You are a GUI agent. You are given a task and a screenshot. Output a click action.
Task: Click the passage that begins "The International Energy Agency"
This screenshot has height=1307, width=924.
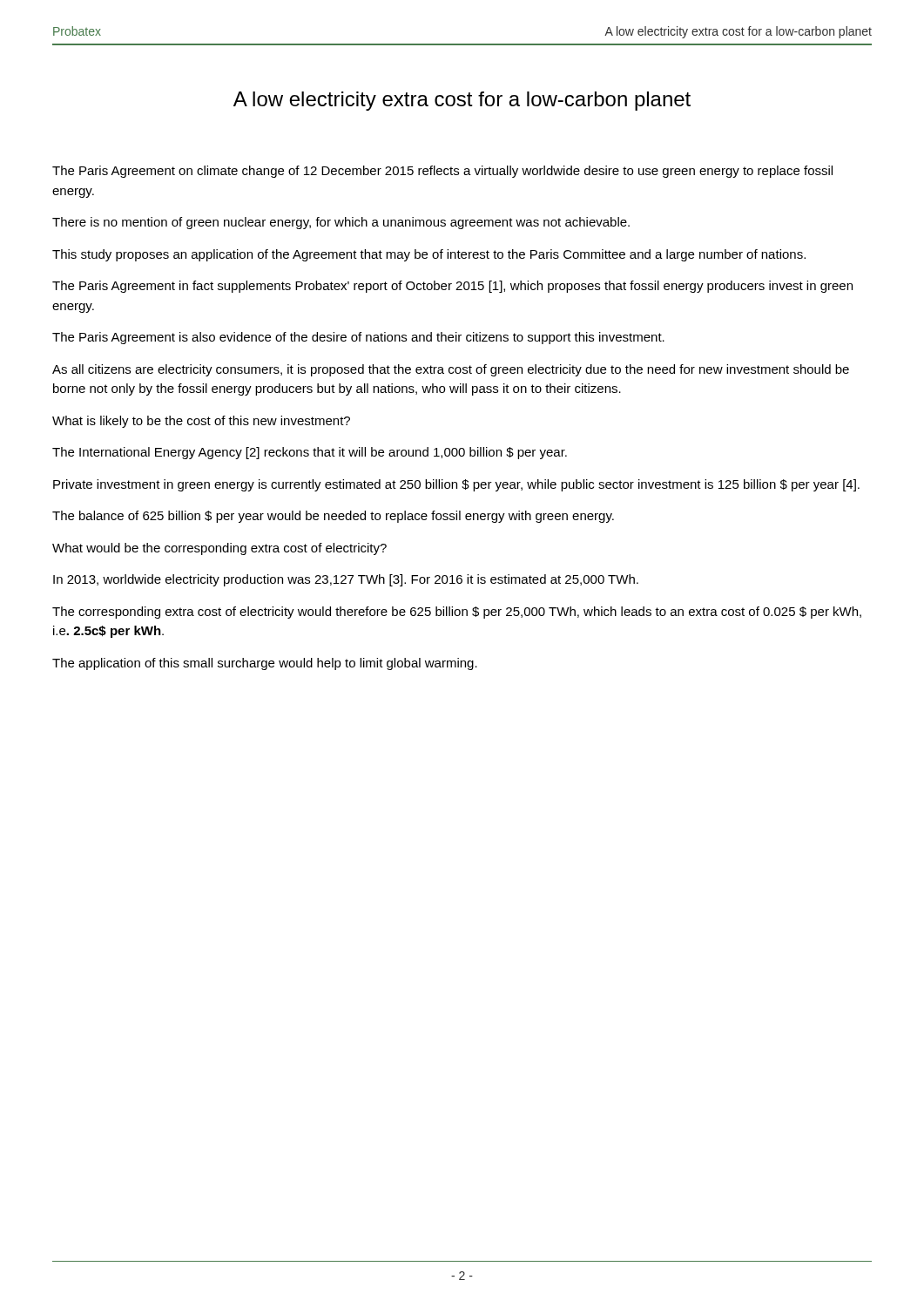click(310, 452)
